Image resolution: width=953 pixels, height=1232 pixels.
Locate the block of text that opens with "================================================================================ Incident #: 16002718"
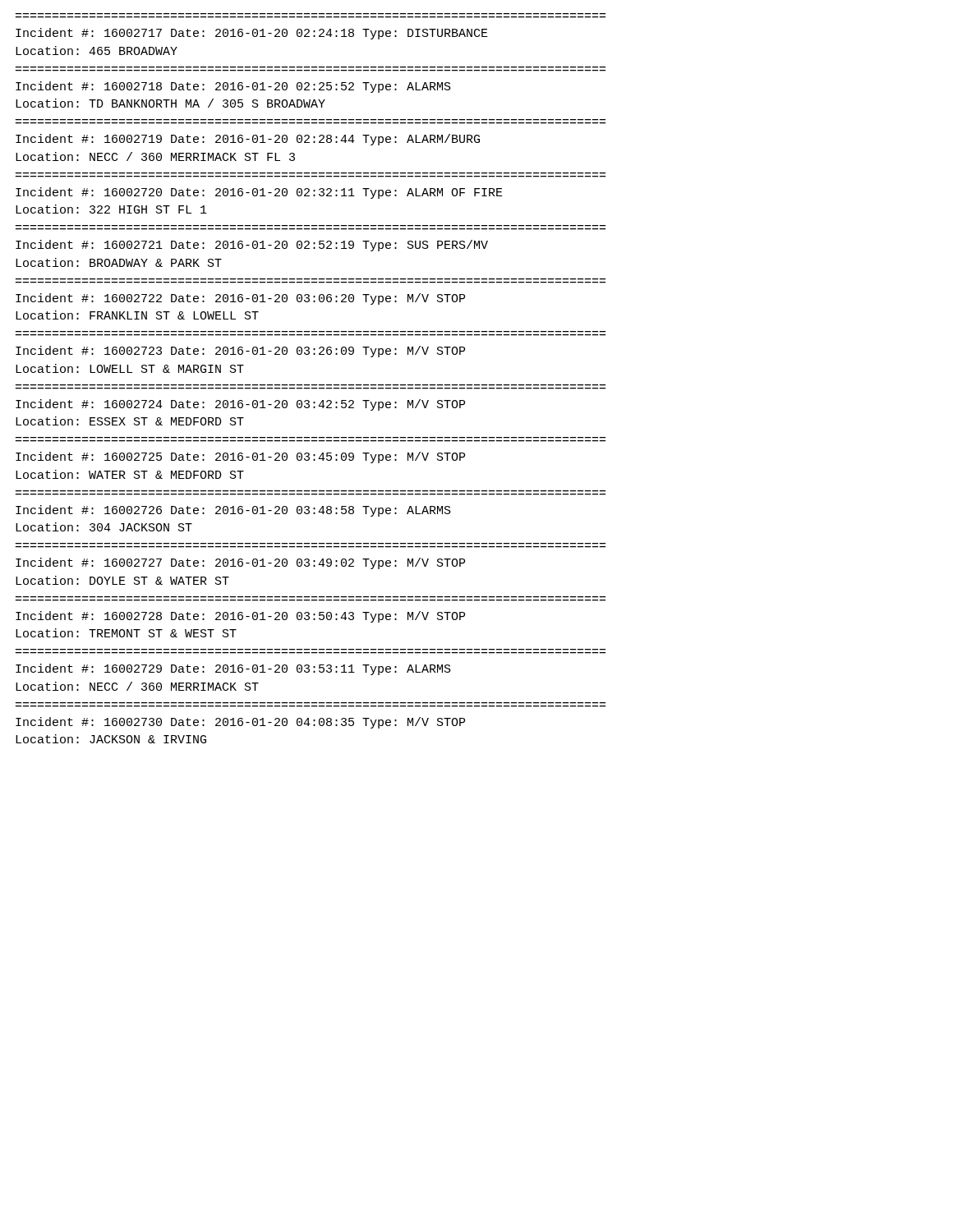point(233,87)
